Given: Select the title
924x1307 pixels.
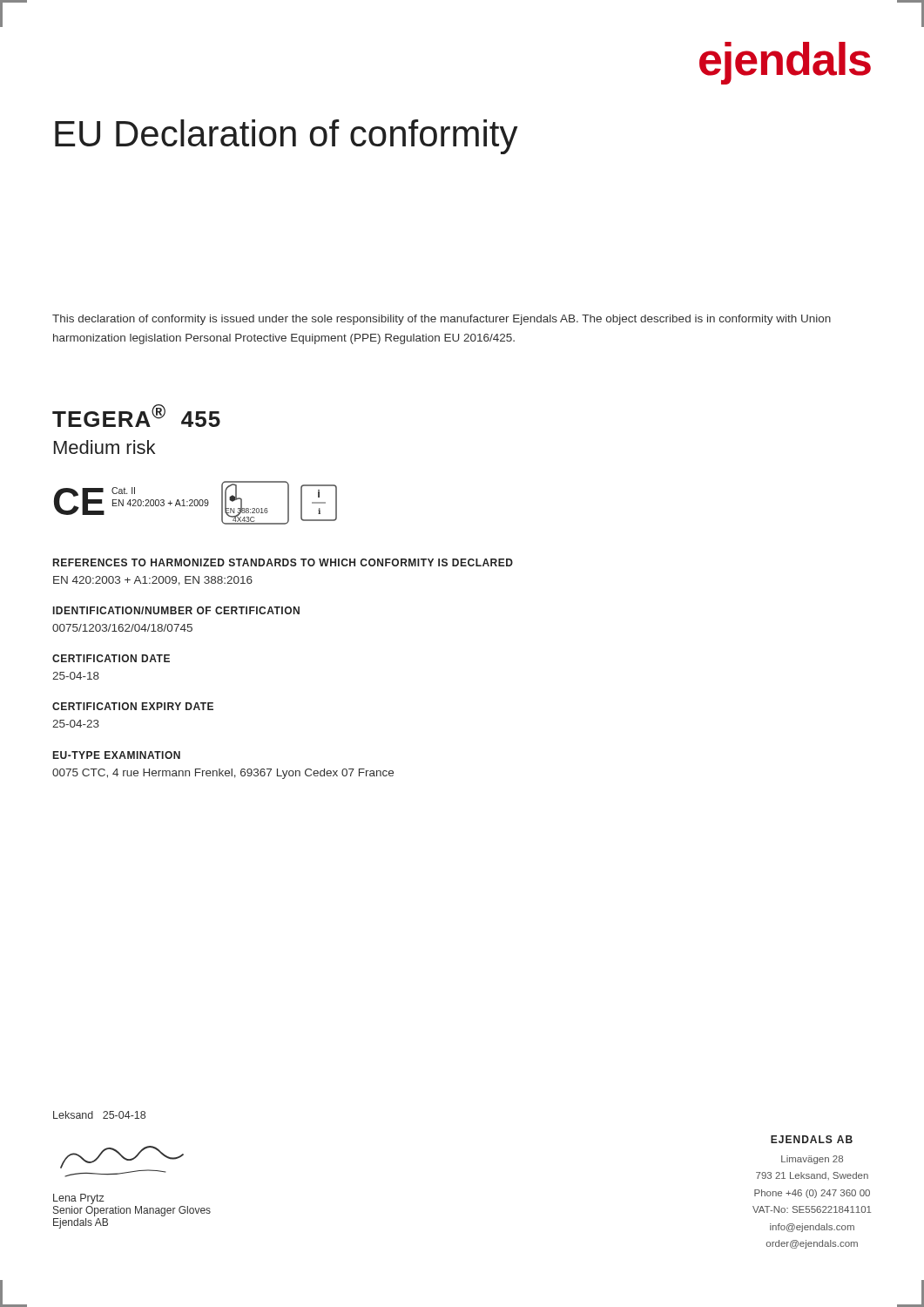Looking at the screenshot, I should (x=462, y=134).
